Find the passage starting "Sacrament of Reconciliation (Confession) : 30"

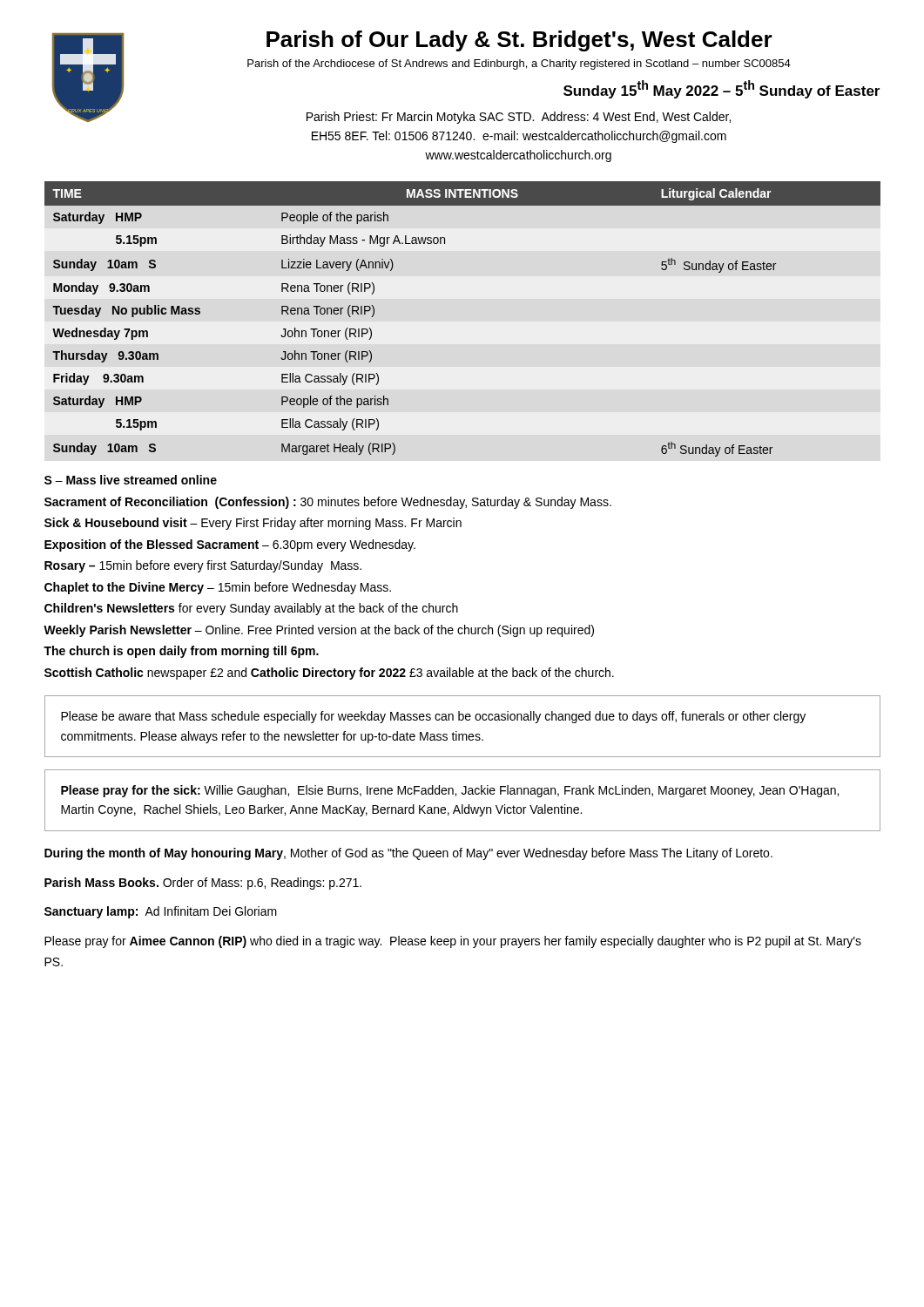(x=328, y=502)
